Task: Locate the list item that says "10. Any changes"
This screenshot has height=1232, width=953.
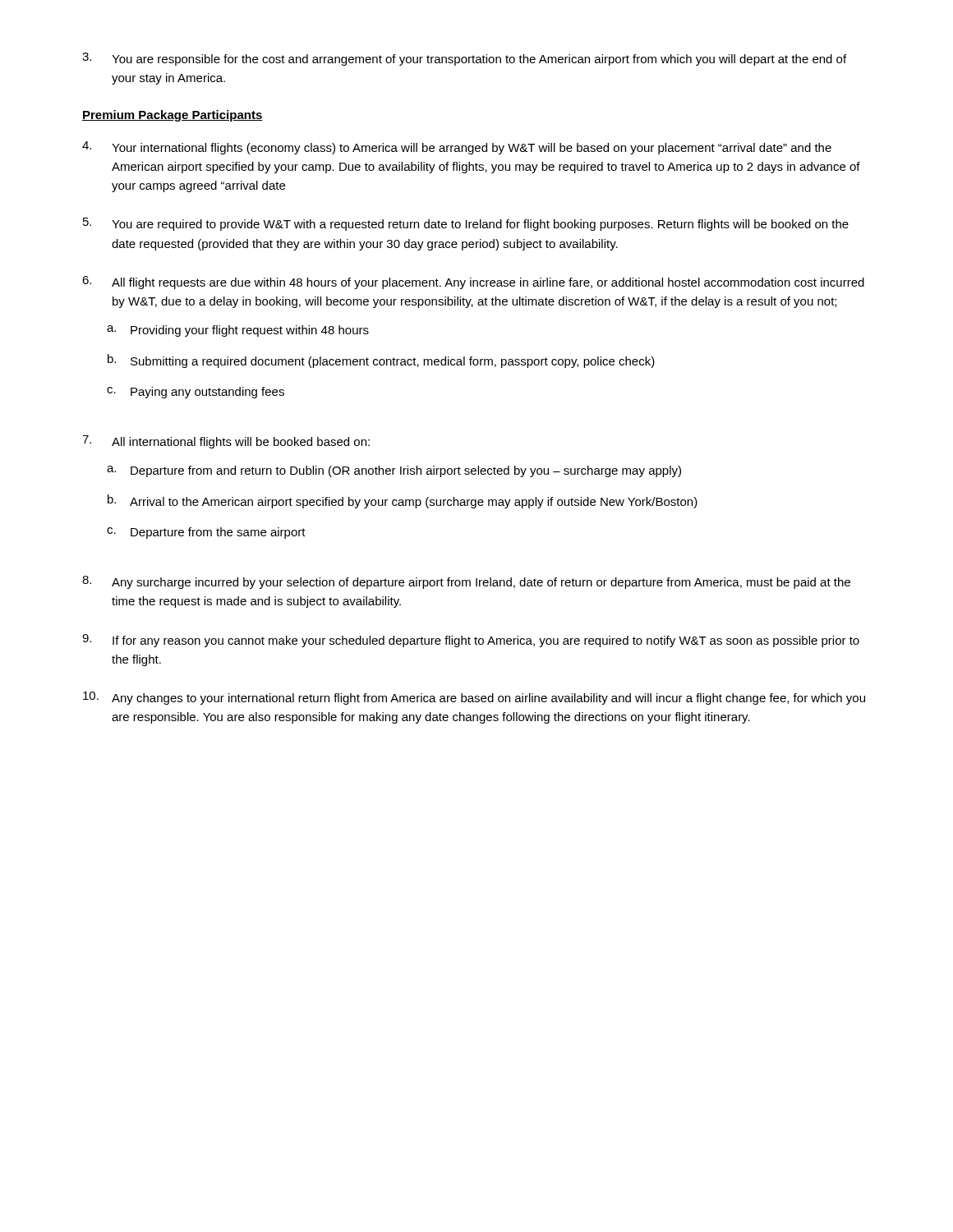Action: [476, 707]
